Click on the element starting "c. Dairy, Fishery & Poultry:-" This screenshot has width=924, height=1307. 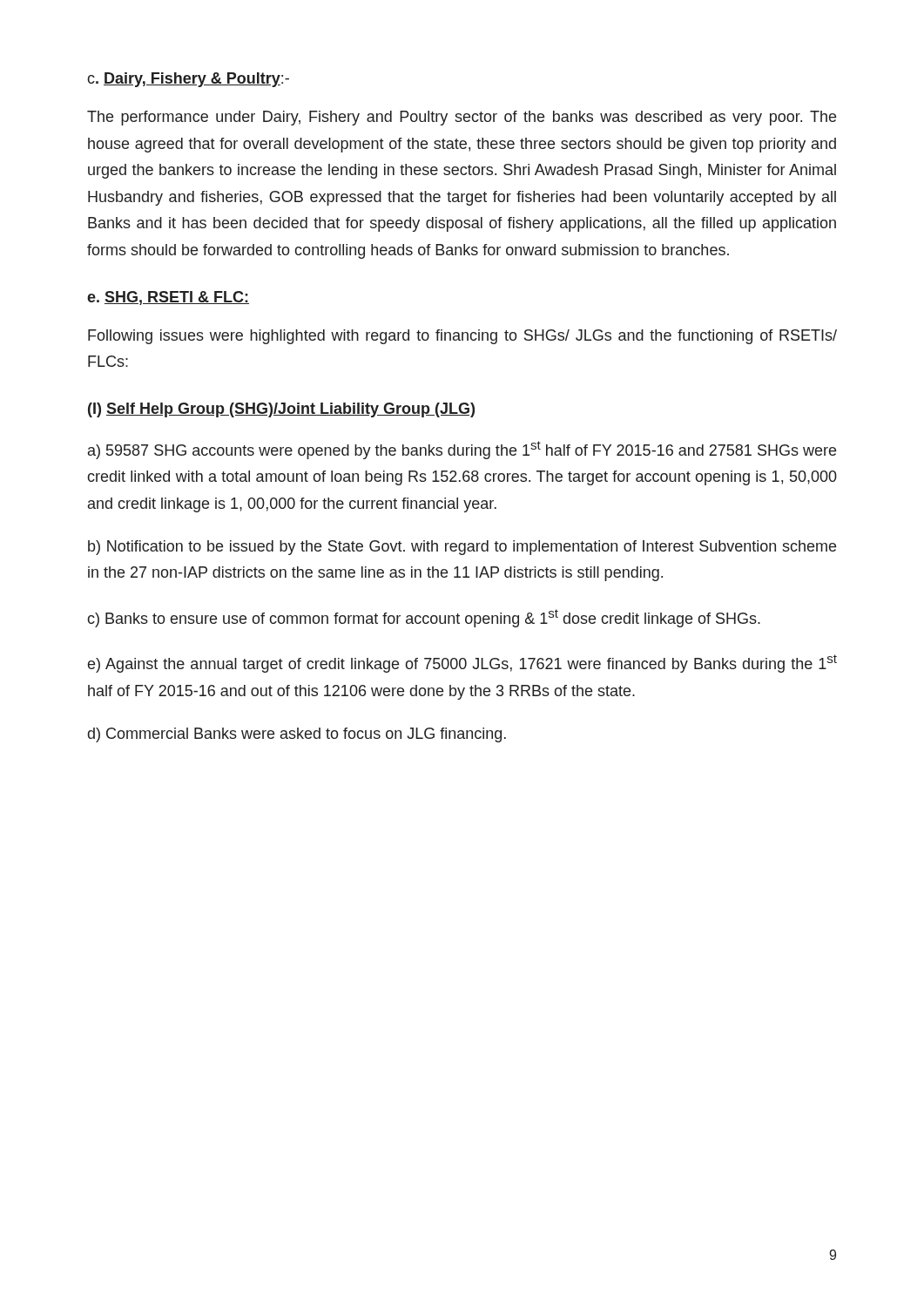coord(188,78)
